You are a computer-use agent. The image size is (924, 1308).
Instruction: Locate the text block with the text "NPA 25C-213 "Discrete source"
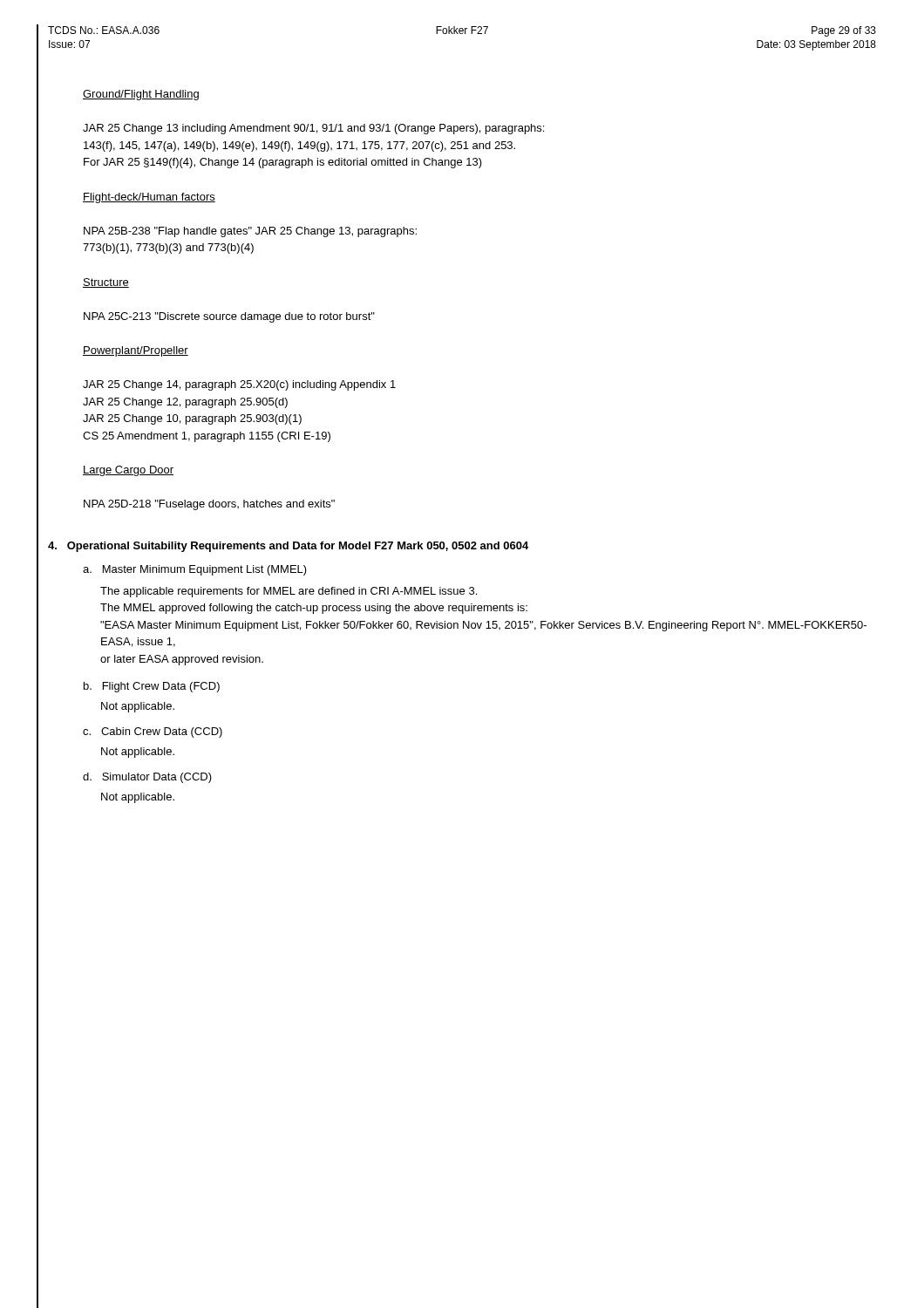[x=229, y=316]
